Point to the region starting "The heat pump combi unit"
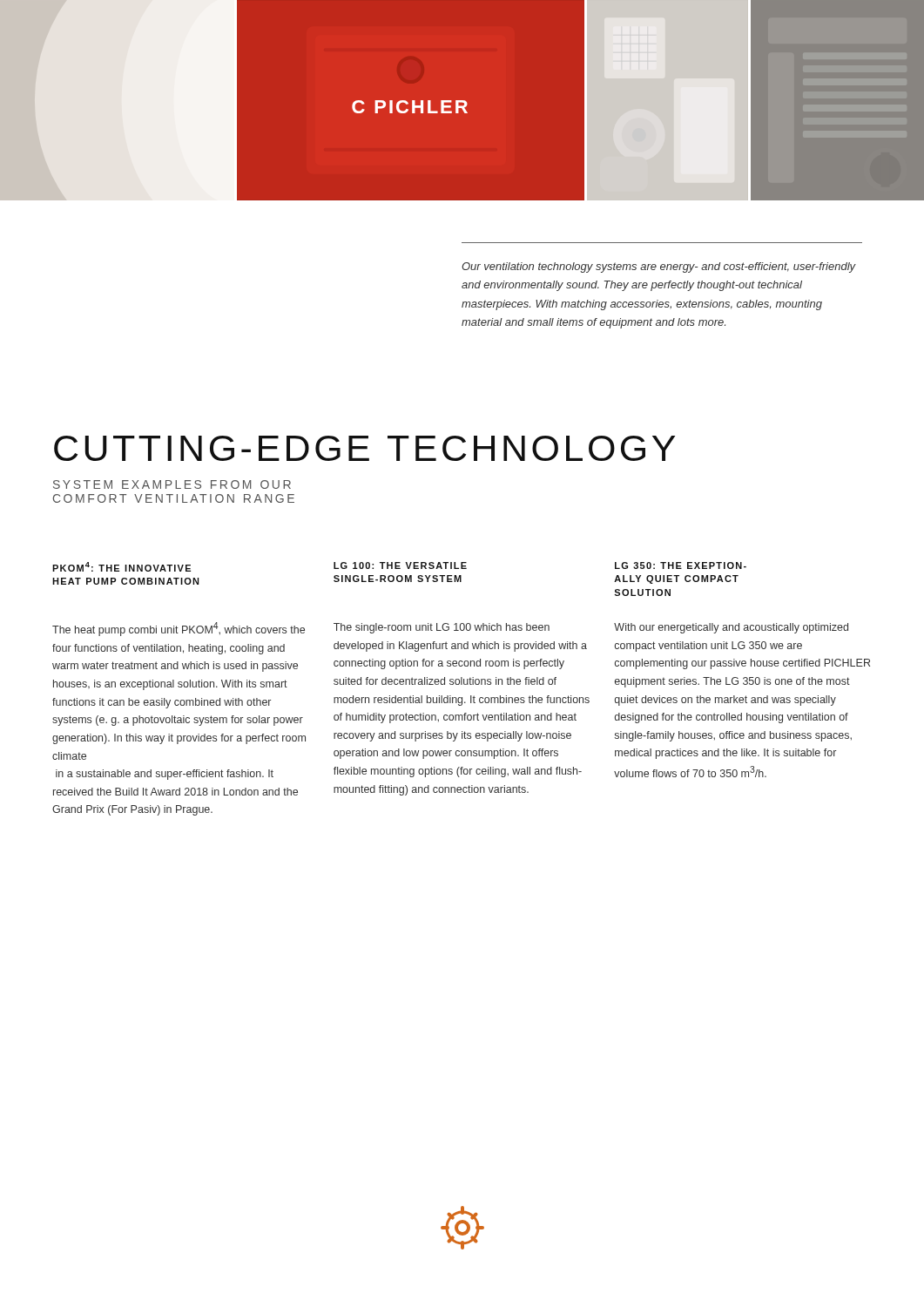 pos(181,719)
